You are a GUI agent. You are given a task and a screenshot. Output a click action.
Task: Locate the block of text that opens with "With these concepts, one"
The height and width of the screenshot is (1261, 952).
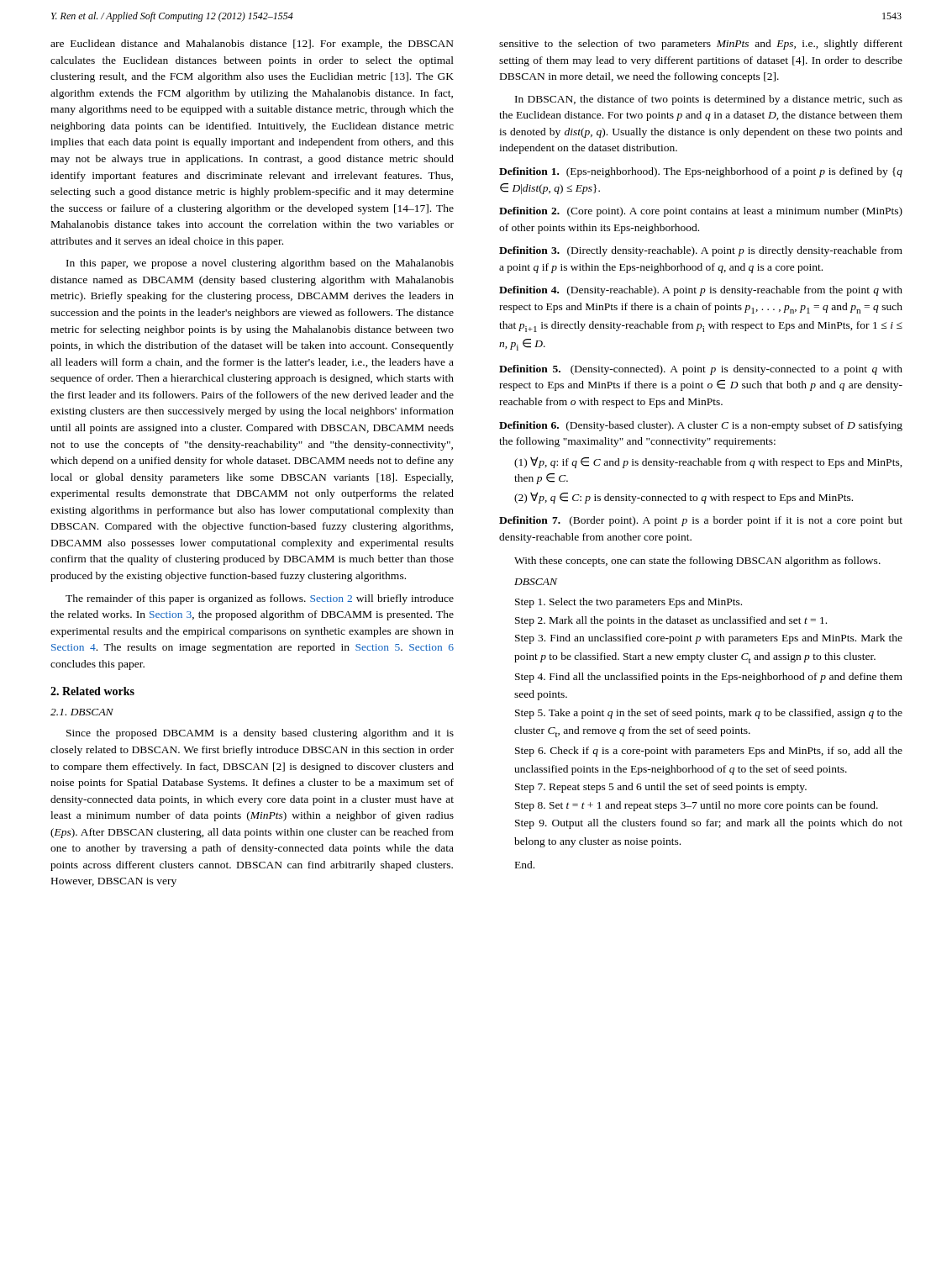pyautogui.click(x=698, y=560)
